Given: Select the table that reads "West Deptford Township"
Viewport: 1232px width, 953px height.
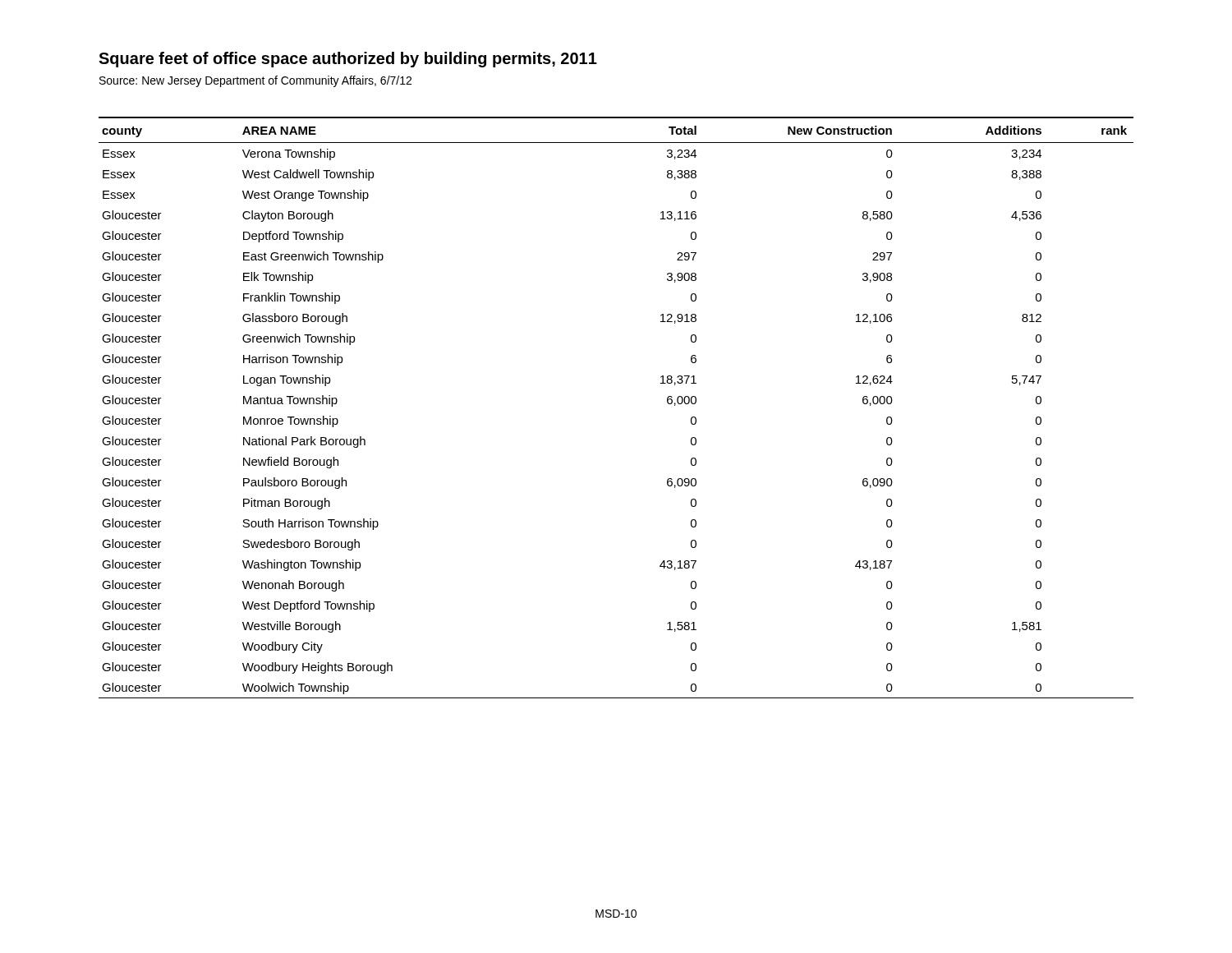Looking at the screenshot, I should coord(616,408).
